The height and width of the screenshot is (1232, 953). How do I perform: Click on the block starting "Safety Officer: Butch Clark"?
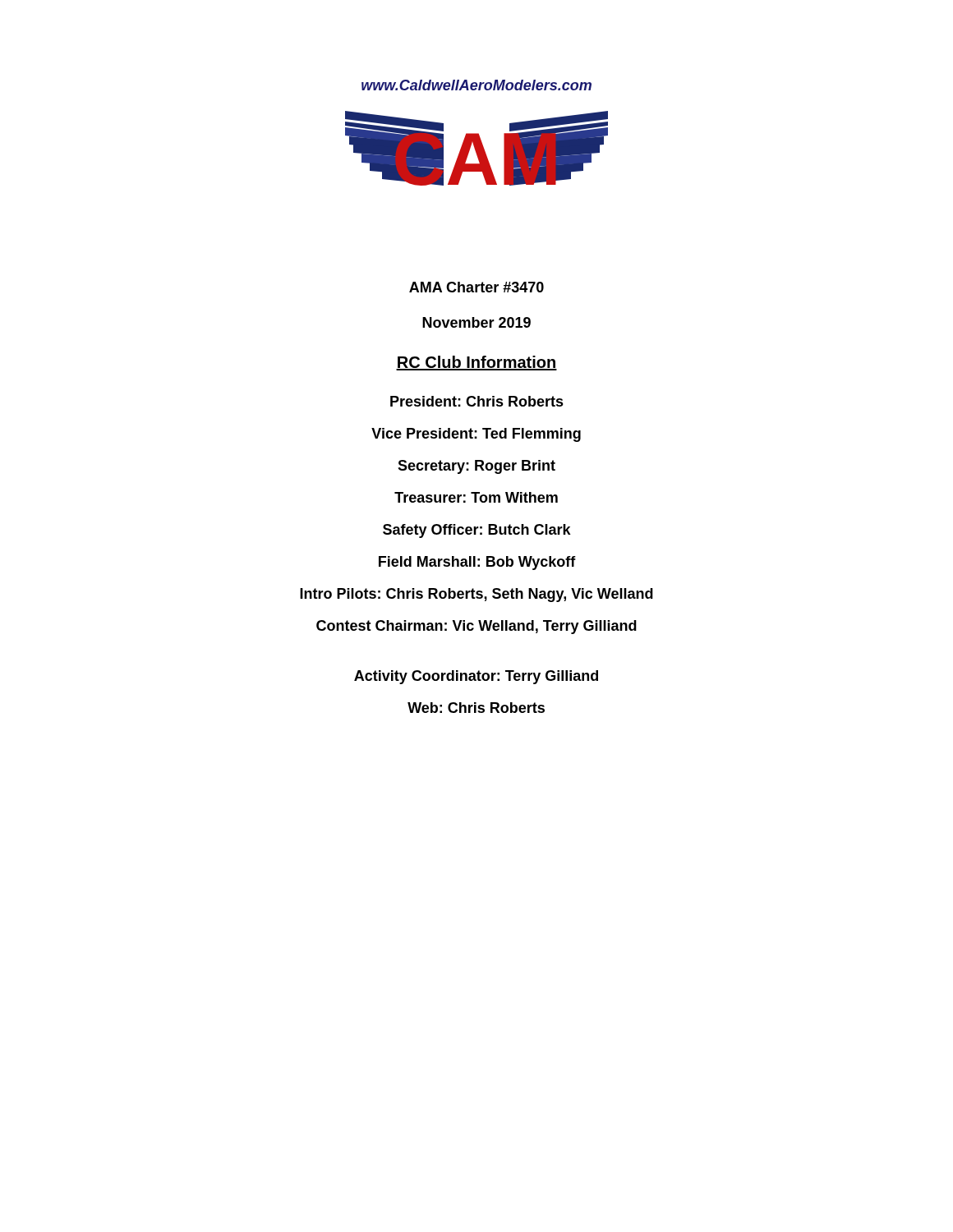point(476,530)
